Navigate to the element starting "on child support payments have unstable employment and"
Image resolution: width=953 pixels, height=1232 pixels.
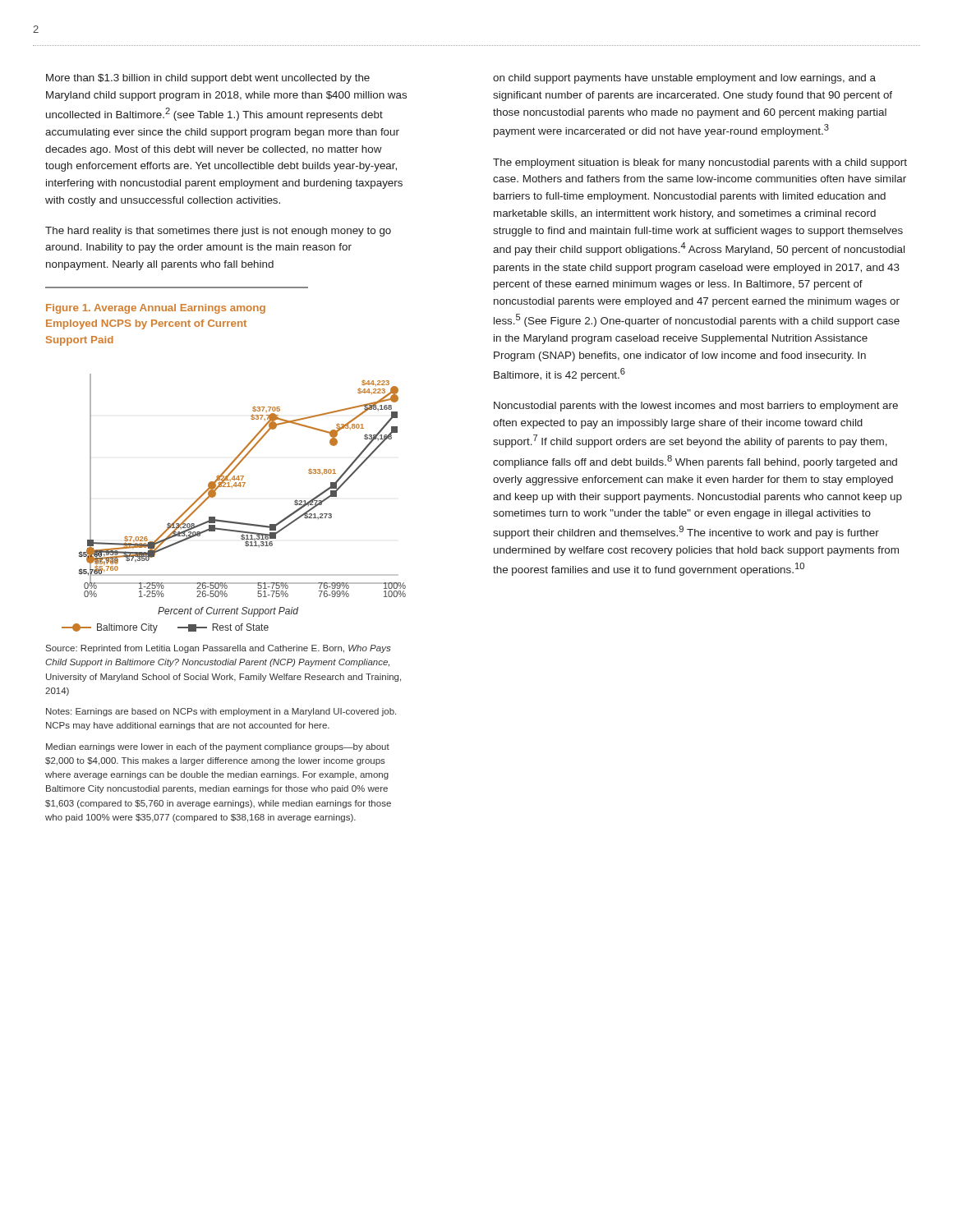coord(693,105)
